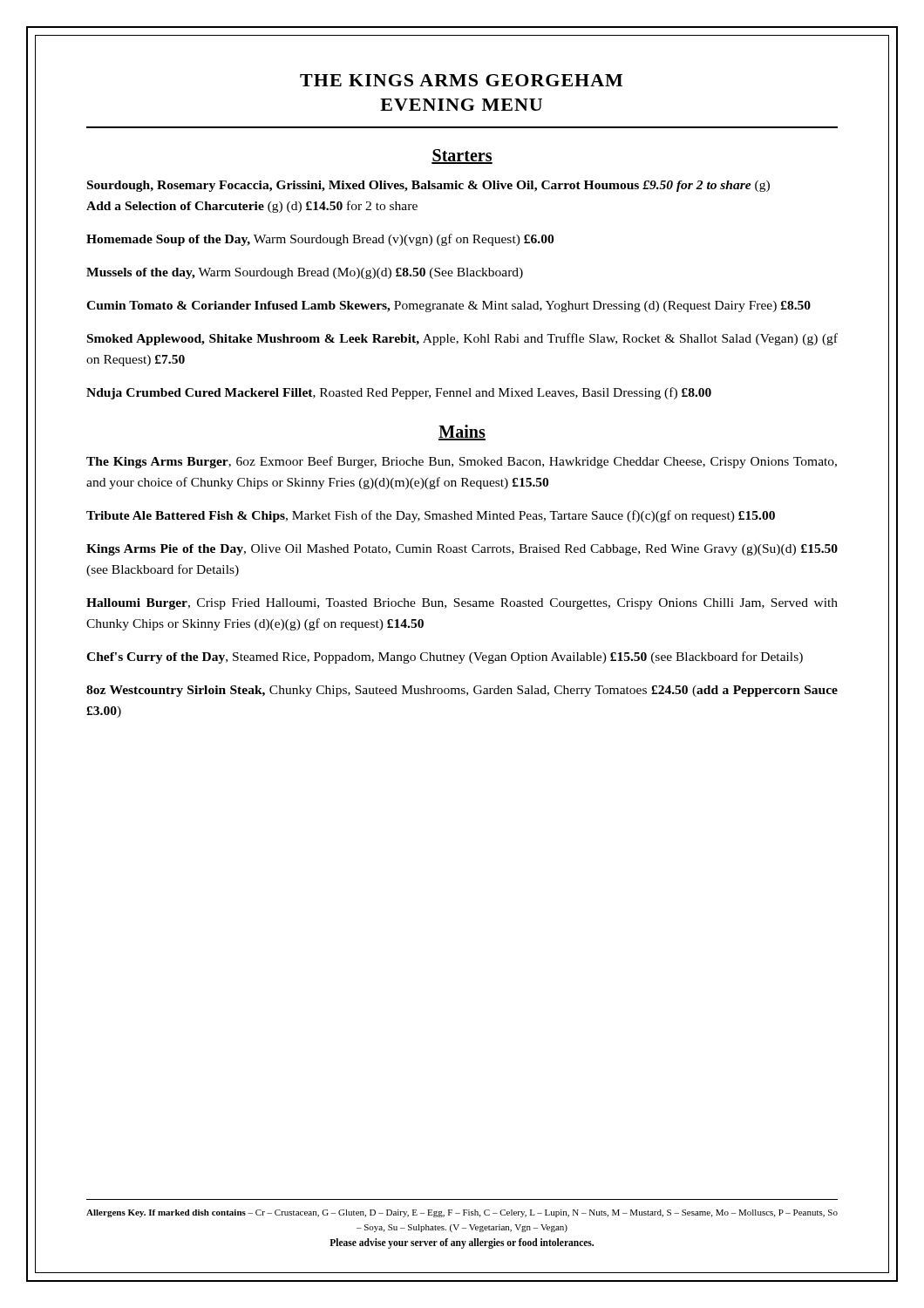Image resolution: width=924 pixels, height=1308 pixels.
Task: Find the block on this page that starts "Smoked Applewood, Shitake Mushroom &"
Action: [462, 348]
